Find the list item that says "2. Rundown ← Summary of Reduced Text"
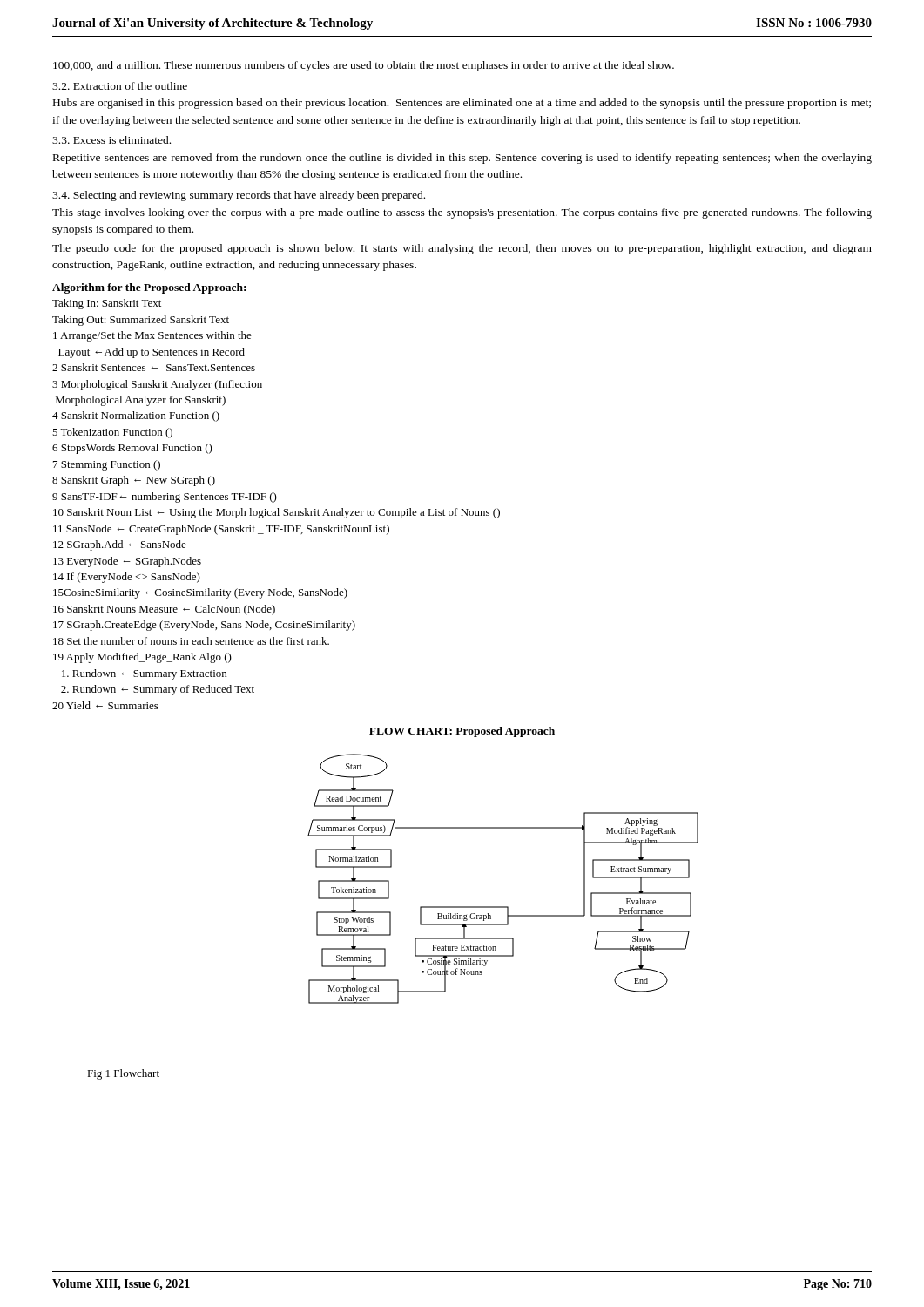 tap(153, 689)
